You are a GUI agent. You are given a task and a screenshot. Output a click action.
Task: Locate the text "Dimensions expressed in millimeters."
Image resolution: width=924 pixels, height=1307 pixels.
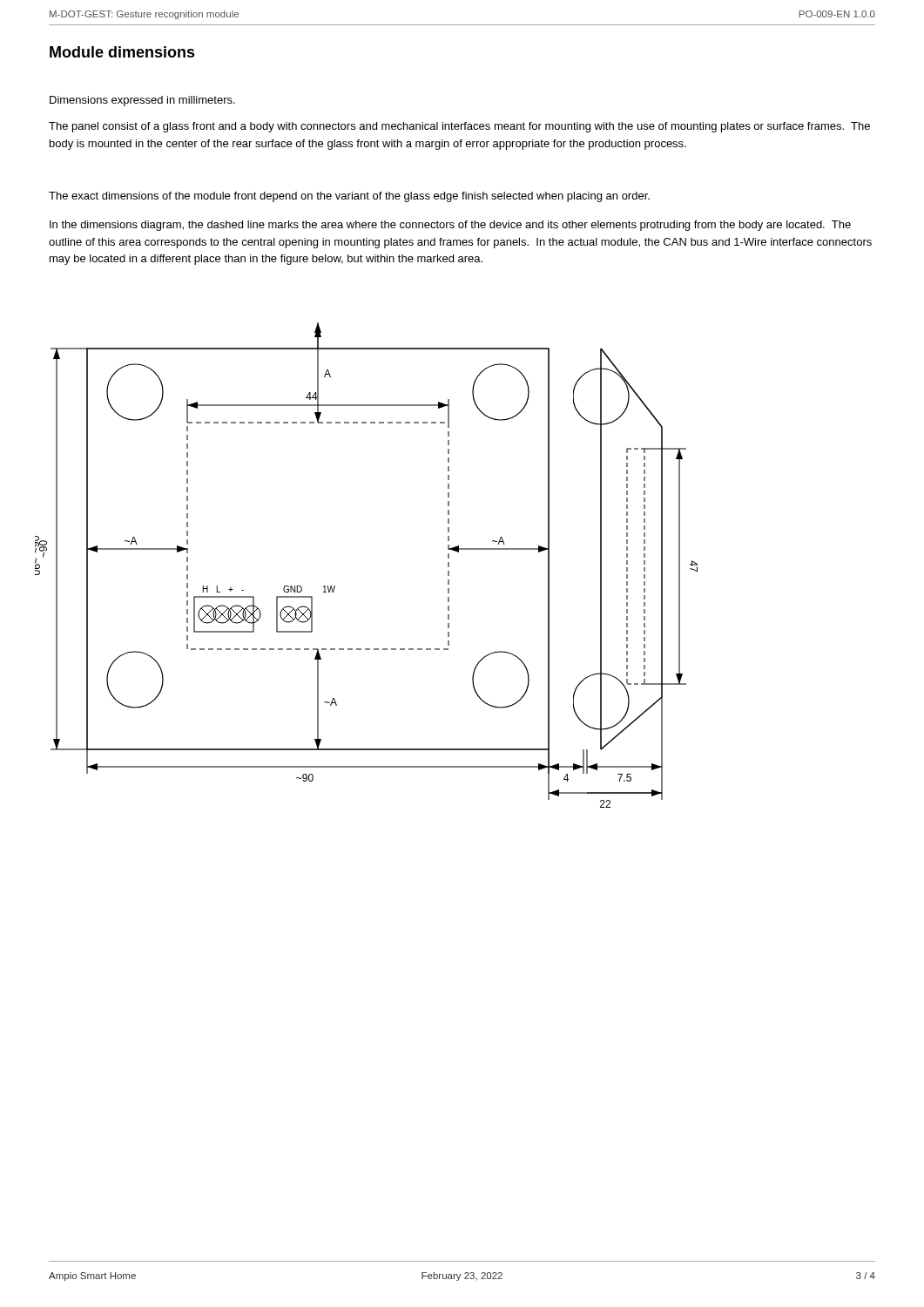tap(142, 100)
